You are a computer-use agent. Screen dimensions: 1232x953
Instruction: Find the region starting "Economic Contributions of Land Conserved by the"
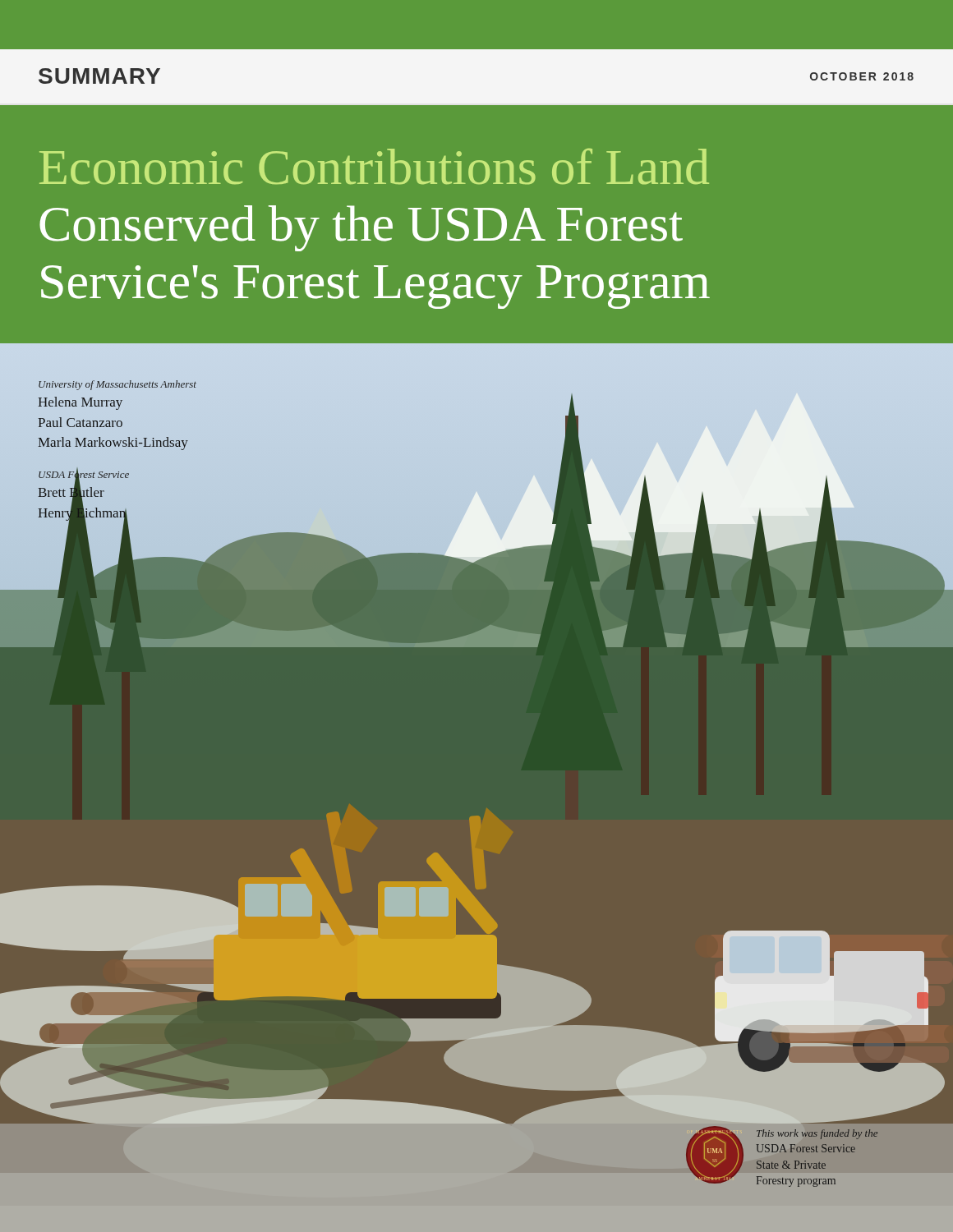point(374,224)
